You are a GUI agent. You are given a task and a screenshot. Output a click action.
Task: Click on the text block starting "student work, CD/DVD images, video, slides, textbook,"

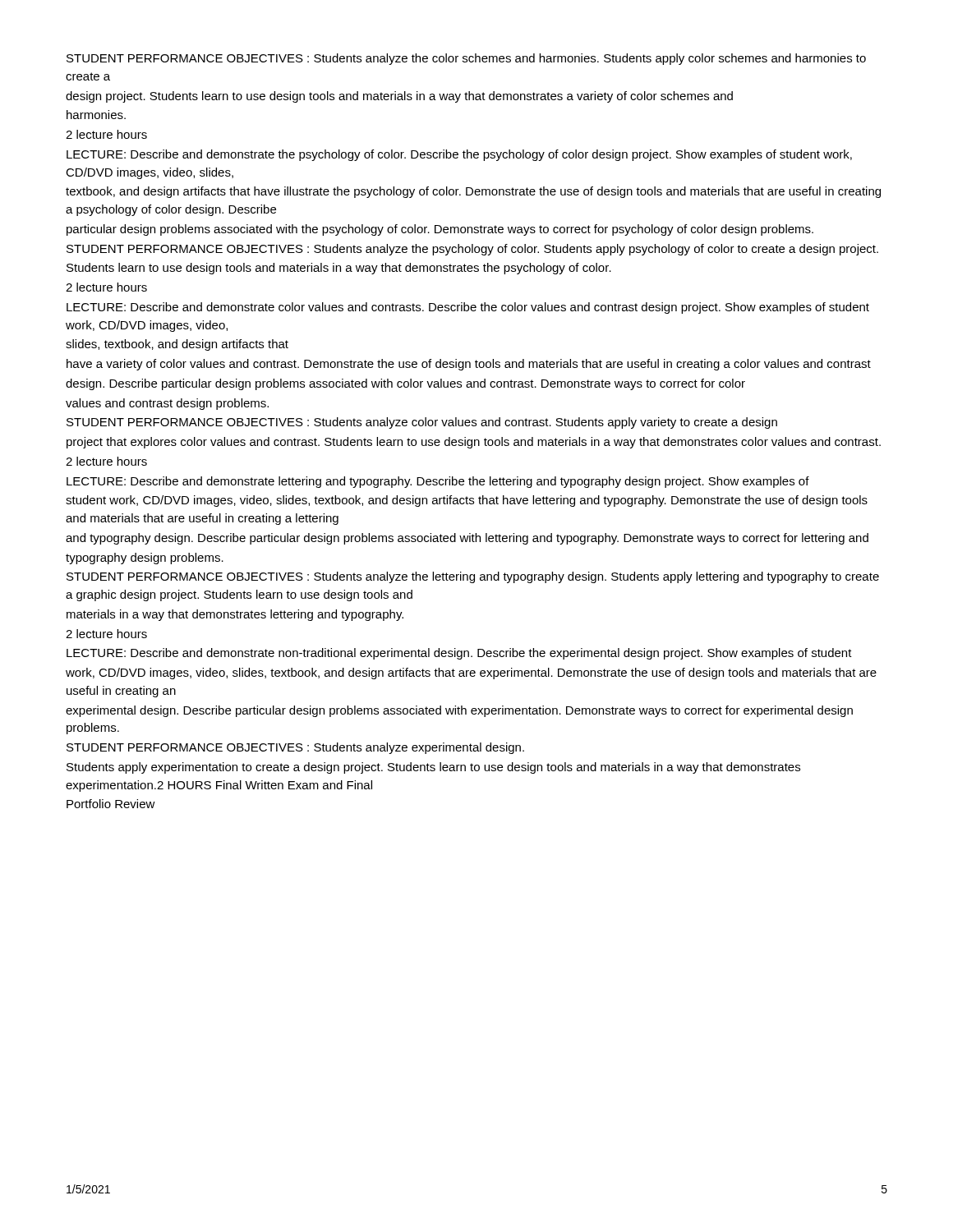click(467, 509)
